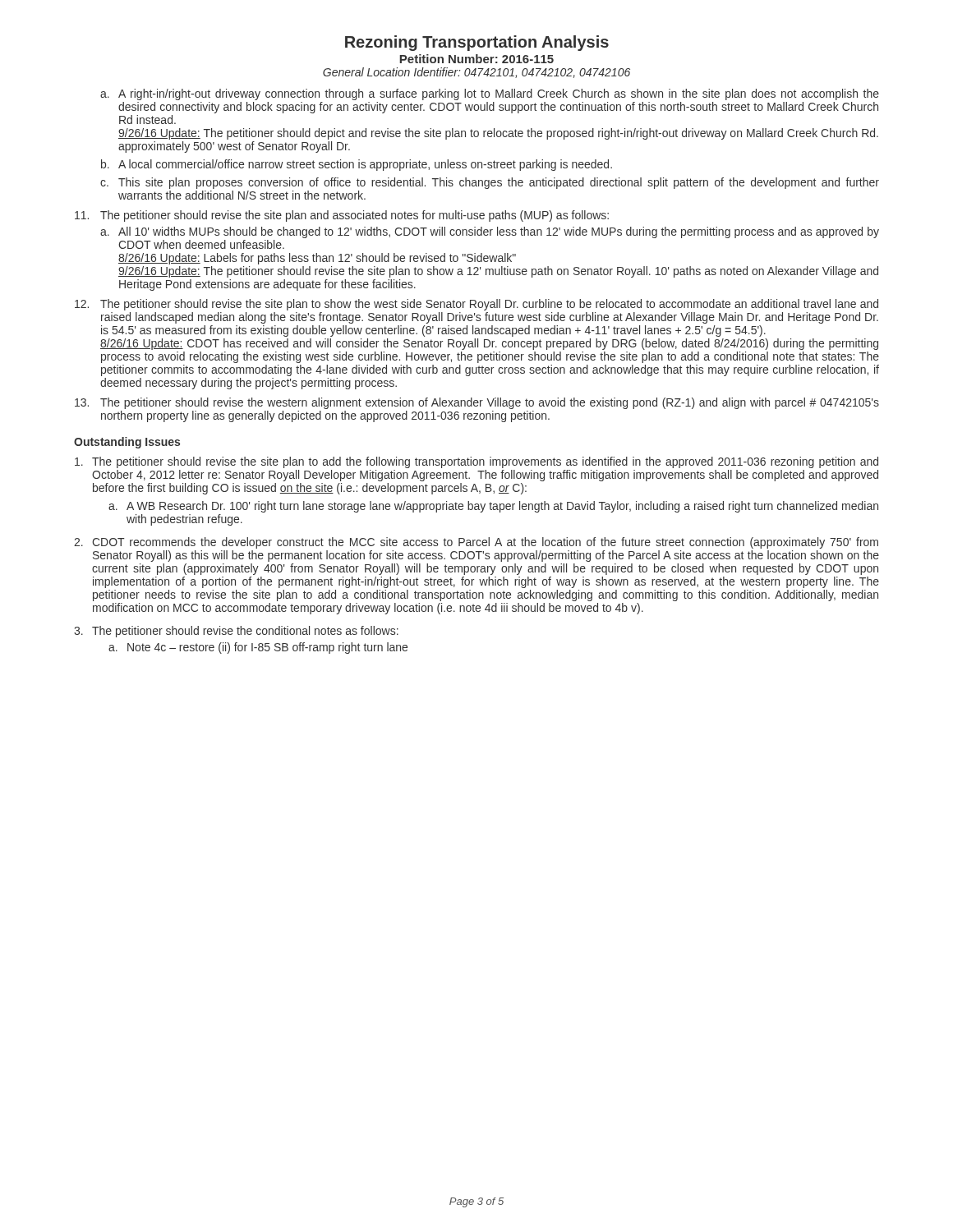The height and width of the screenshot is (1232, 953).
Task: Select the block starting "13. The petitioner should revise the"
Action: click(476, 409)
